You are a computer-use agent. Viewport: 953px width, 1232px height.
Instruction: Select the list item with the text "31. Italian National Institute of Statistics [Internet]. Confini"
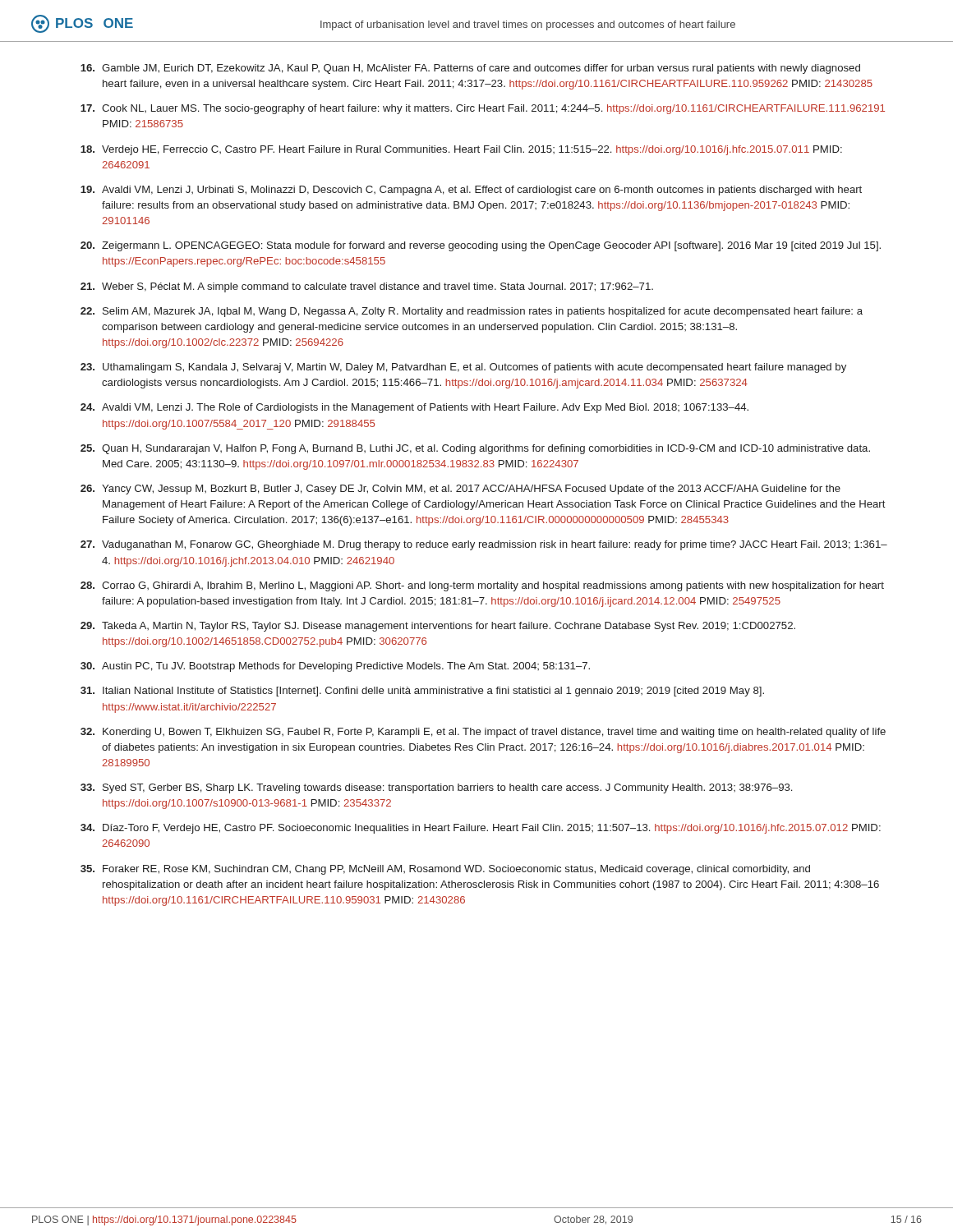476,699
